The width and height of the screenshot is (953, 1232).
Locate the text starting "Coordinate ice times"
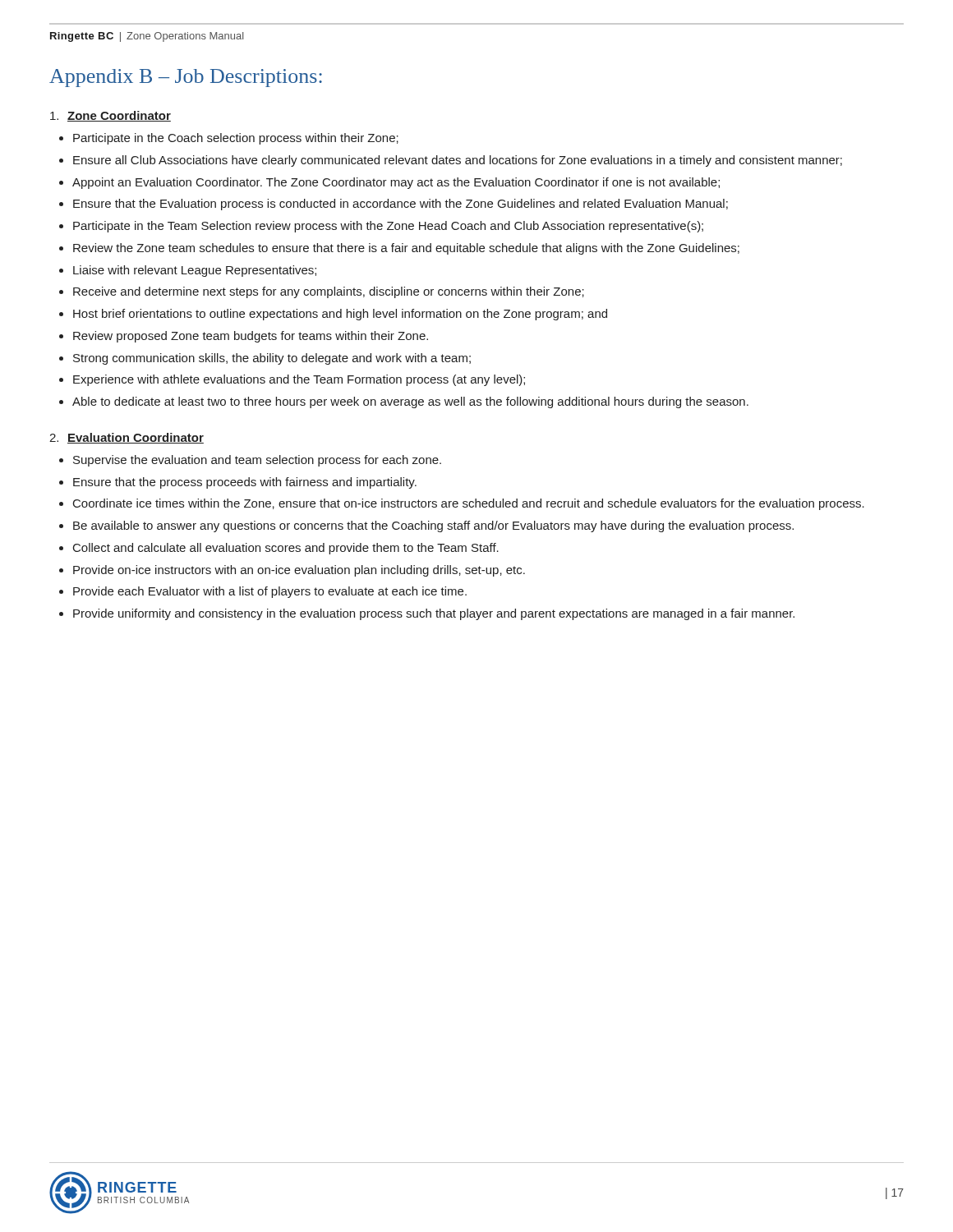tap(469, 503)
